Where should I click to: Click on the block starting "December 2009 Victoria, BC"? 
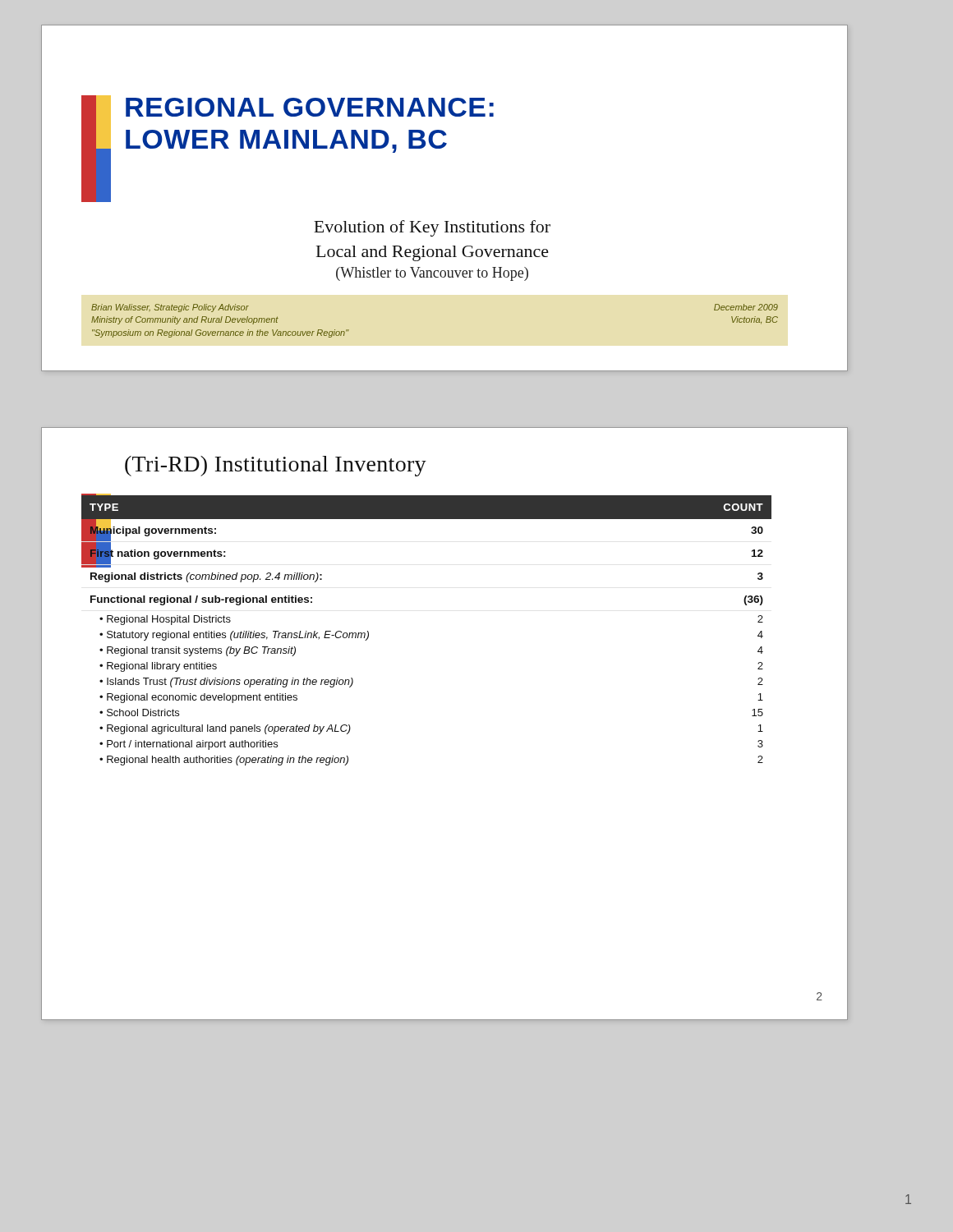pyautogui.click(x=746, y=313)
